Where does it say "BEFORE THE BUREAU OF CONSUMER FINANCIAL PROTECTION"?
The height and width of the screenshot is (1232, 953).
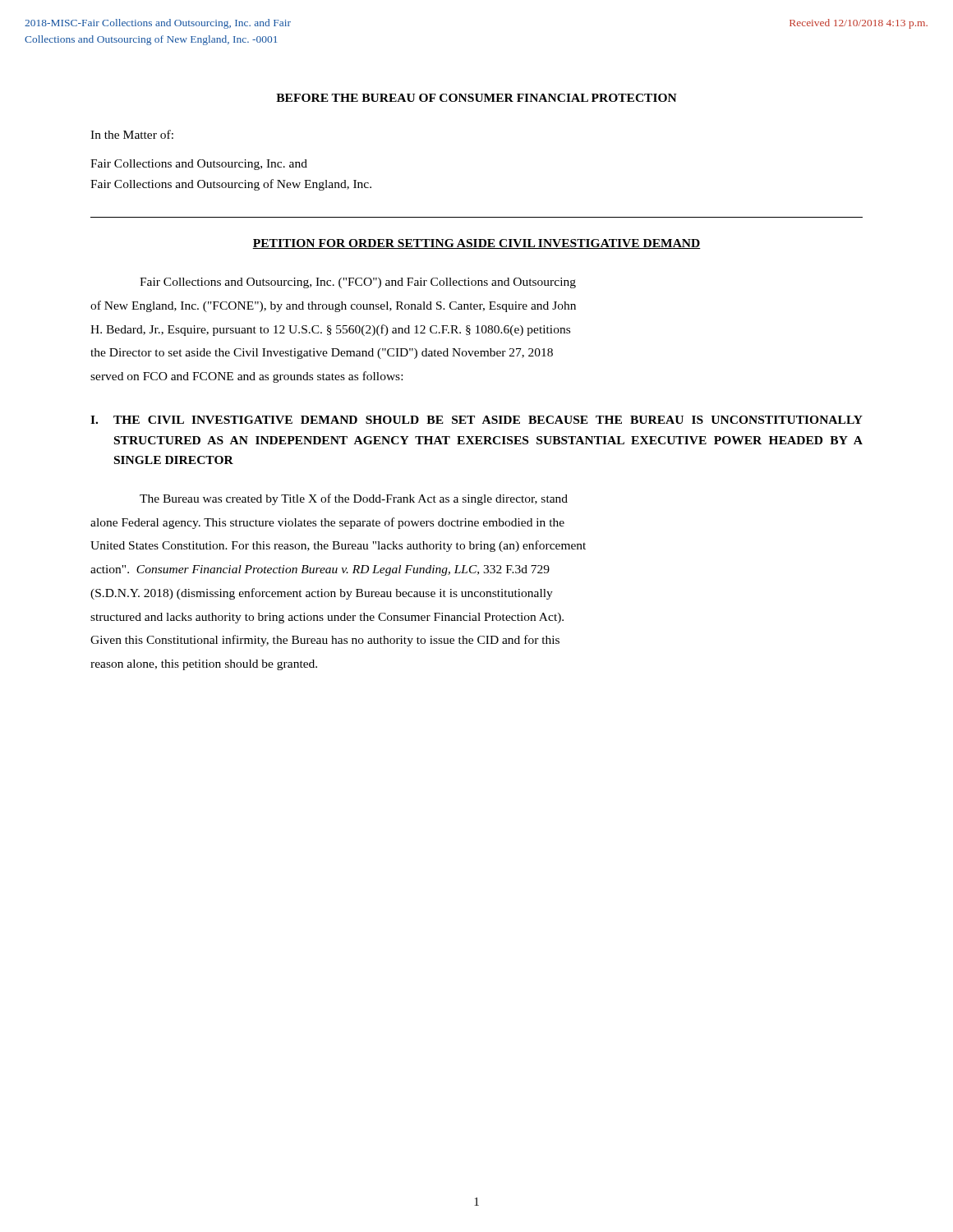476,97
